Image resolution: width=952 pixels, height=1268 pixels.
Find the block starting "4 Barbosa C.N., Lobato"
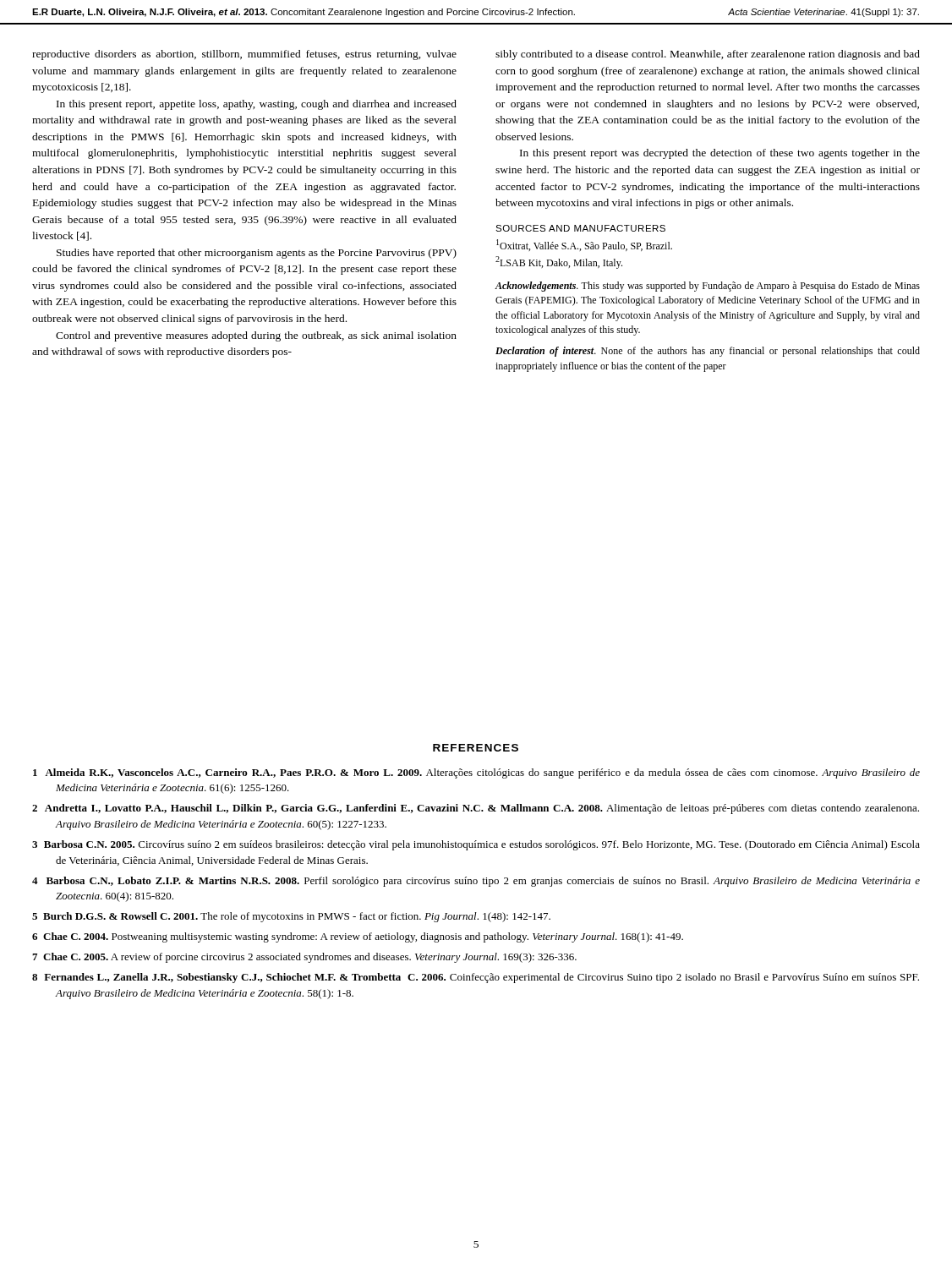point(476,888)
